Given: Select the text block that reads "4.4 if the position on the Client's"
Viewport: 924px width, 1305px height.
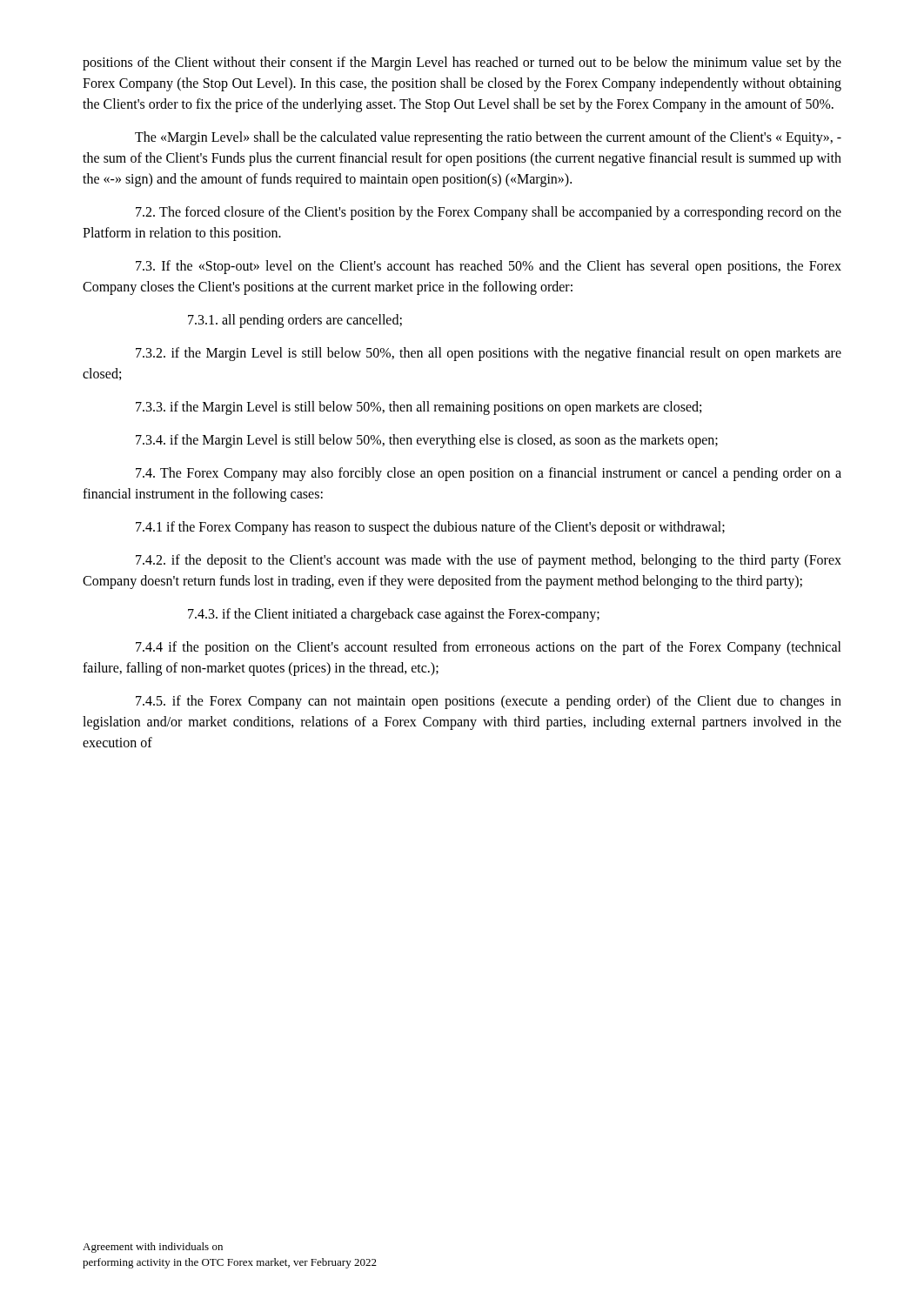Looking at the screenshot, I should tap(462, 657).
